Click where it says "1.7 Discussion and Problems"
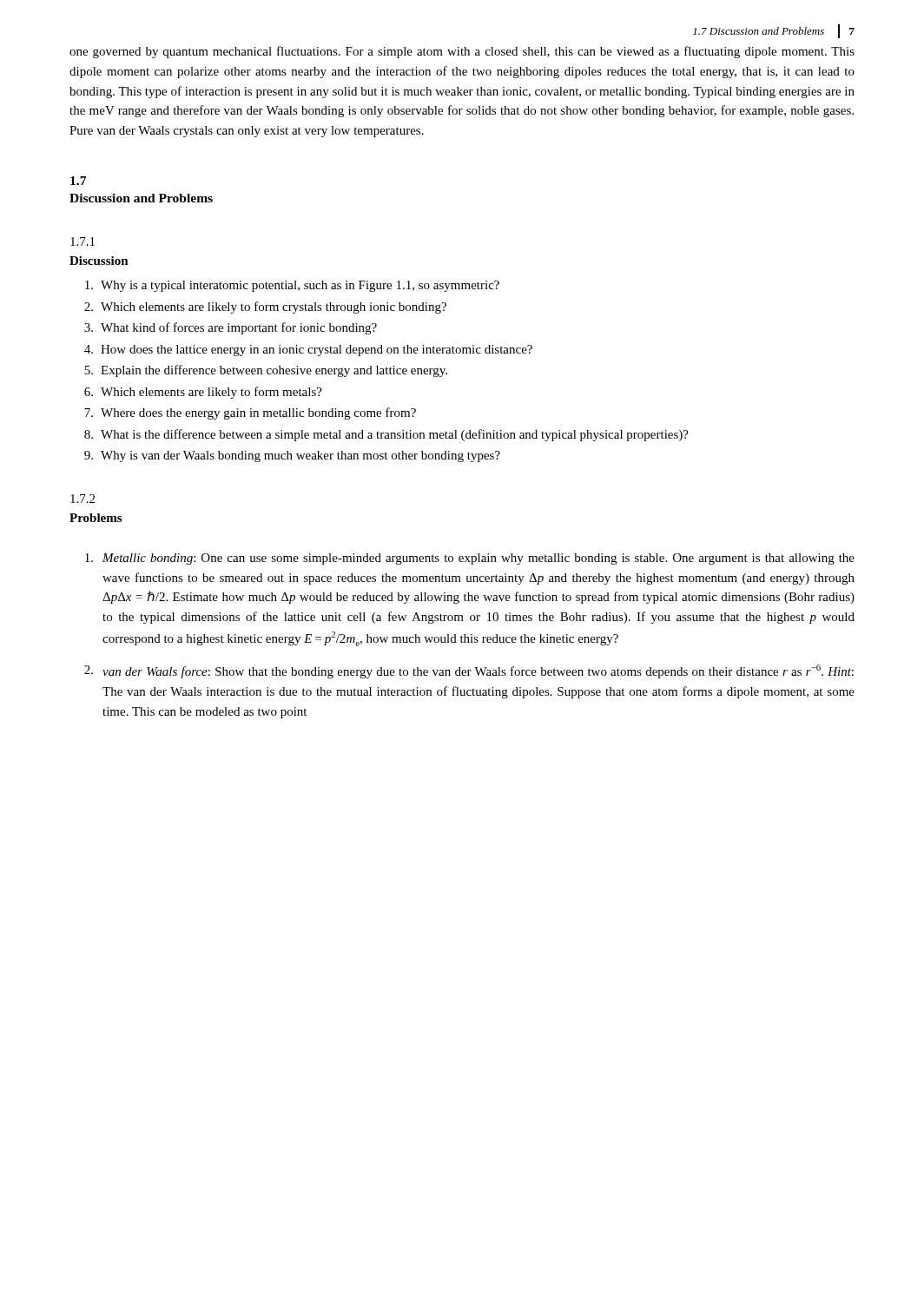The height and width of the screenshot is (1303, 924). pos(78,181)
